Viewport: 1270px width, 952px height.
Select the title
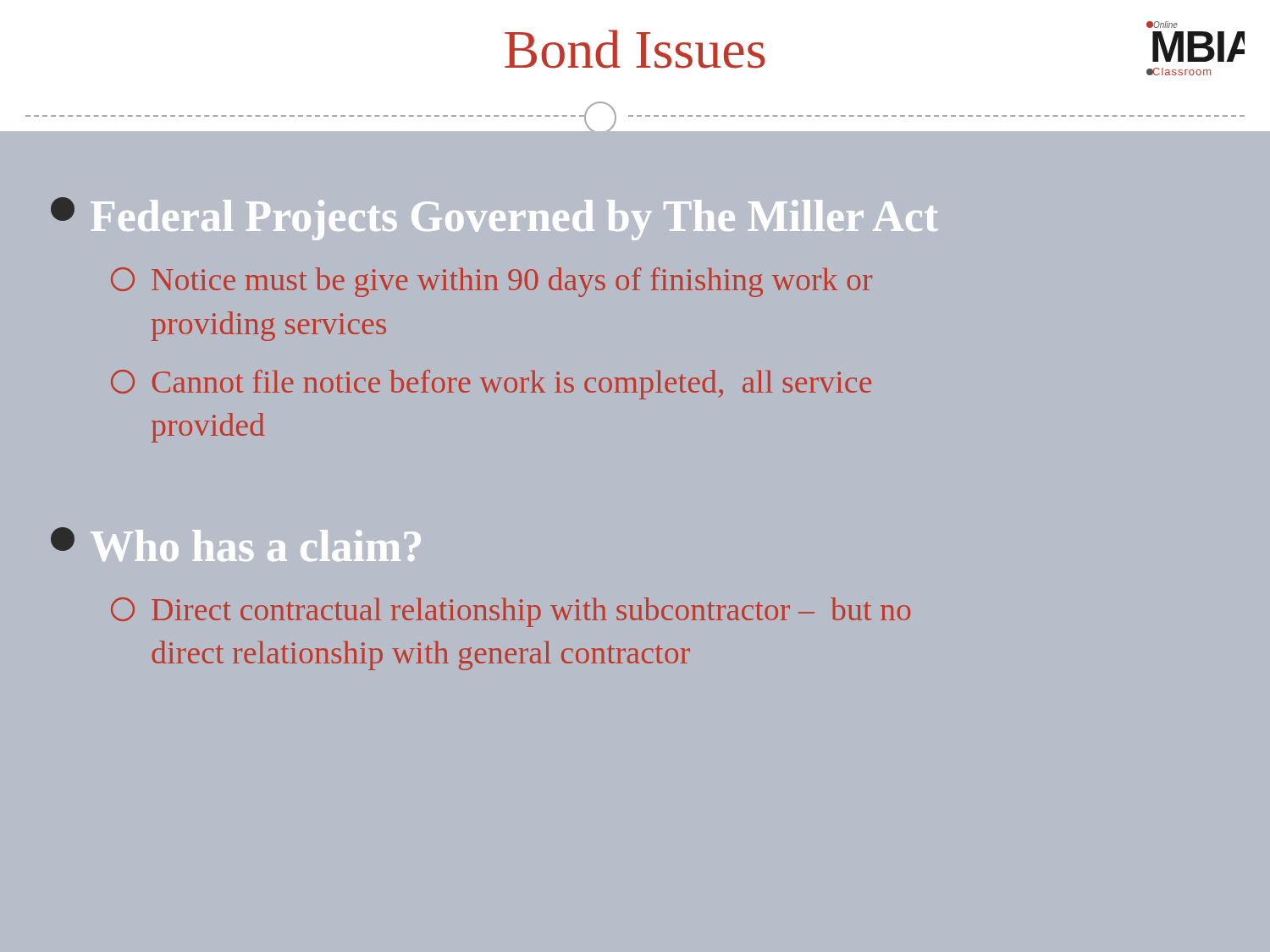pos(635,50)
